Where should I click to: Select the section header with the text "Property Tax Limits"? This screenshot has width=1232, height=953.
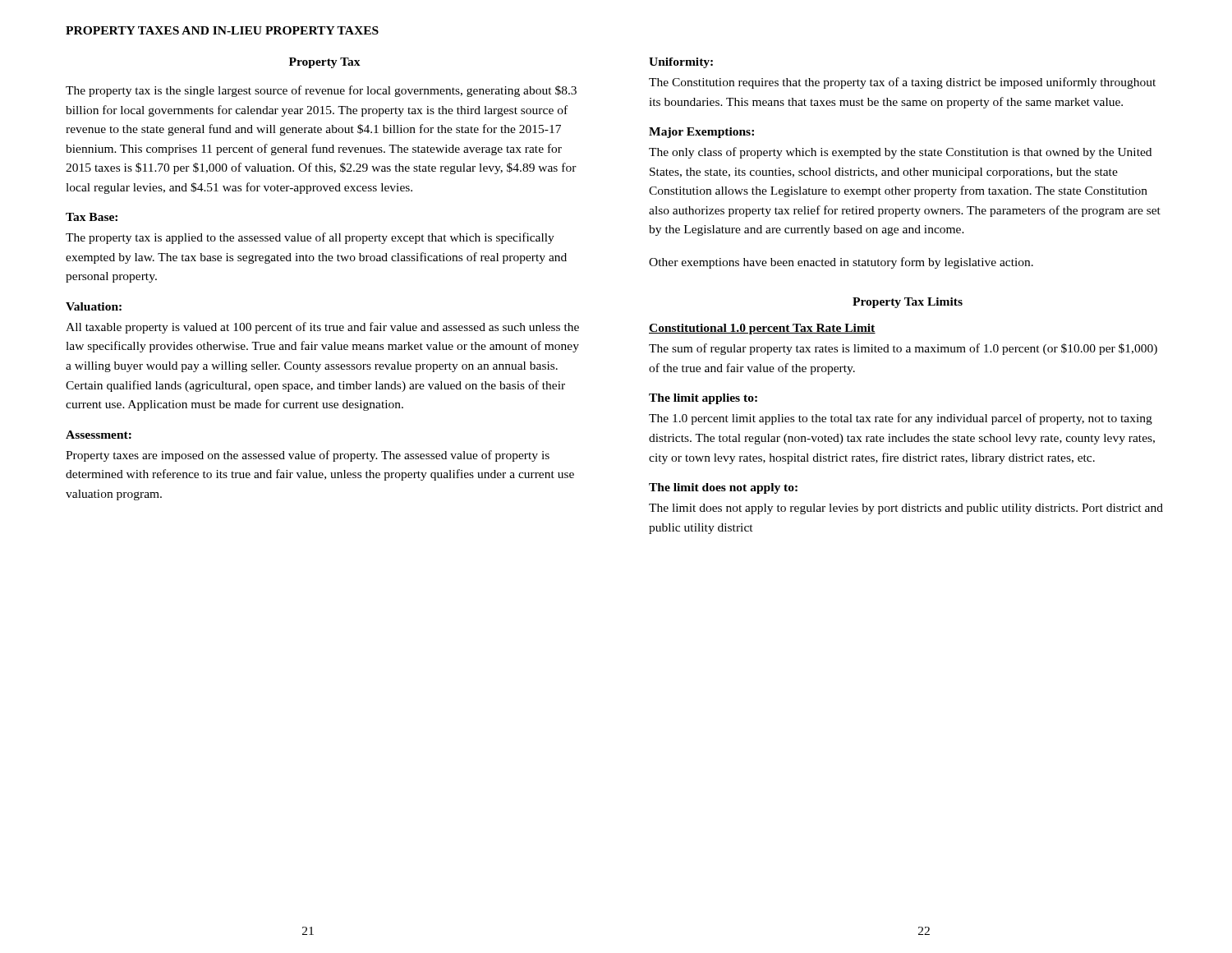pos(908,301)
